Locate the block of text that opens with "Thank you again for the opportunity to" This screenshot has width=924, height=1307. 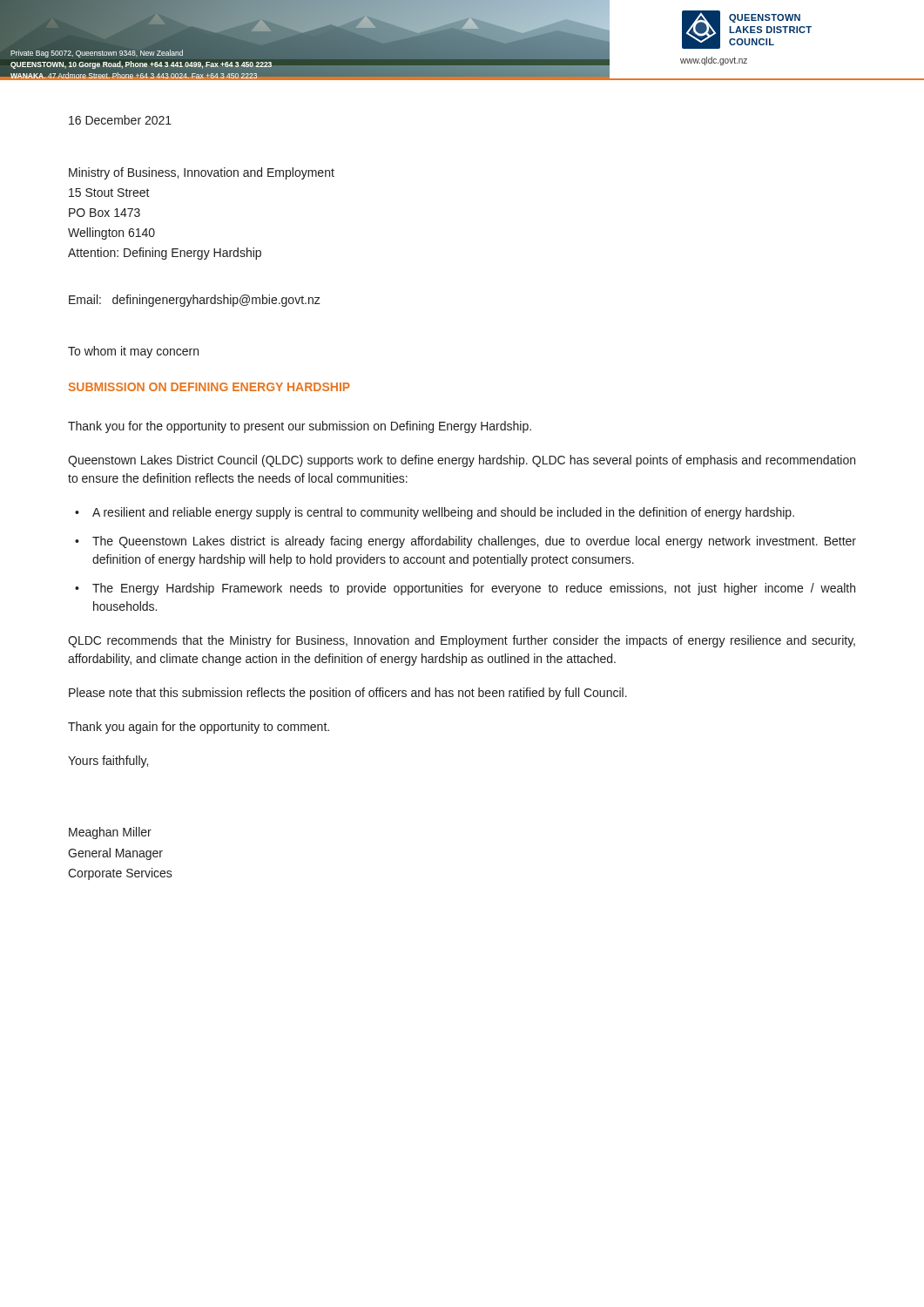[199, 727]
